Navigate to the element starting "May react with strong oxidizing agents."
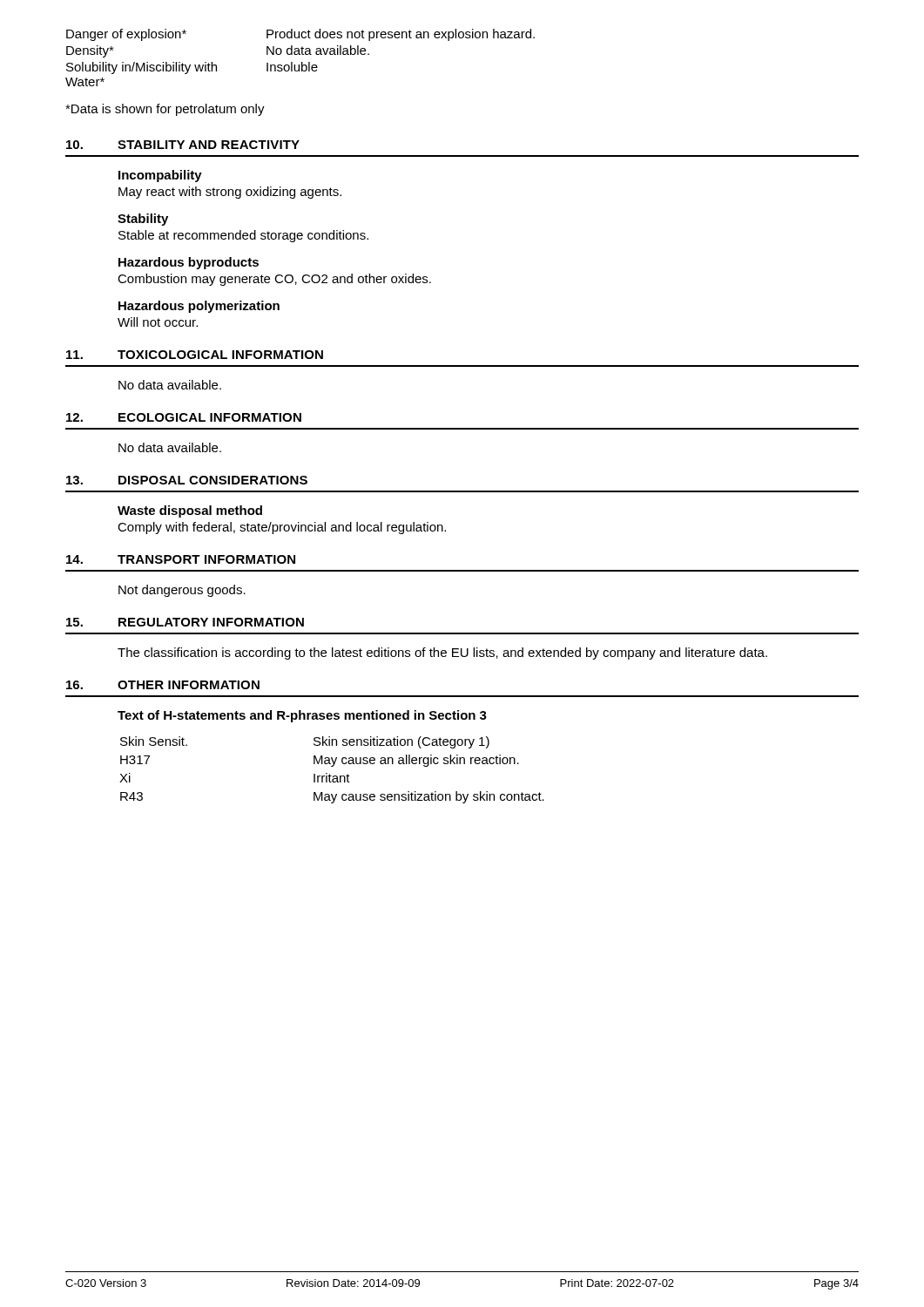 pos(230,191)
